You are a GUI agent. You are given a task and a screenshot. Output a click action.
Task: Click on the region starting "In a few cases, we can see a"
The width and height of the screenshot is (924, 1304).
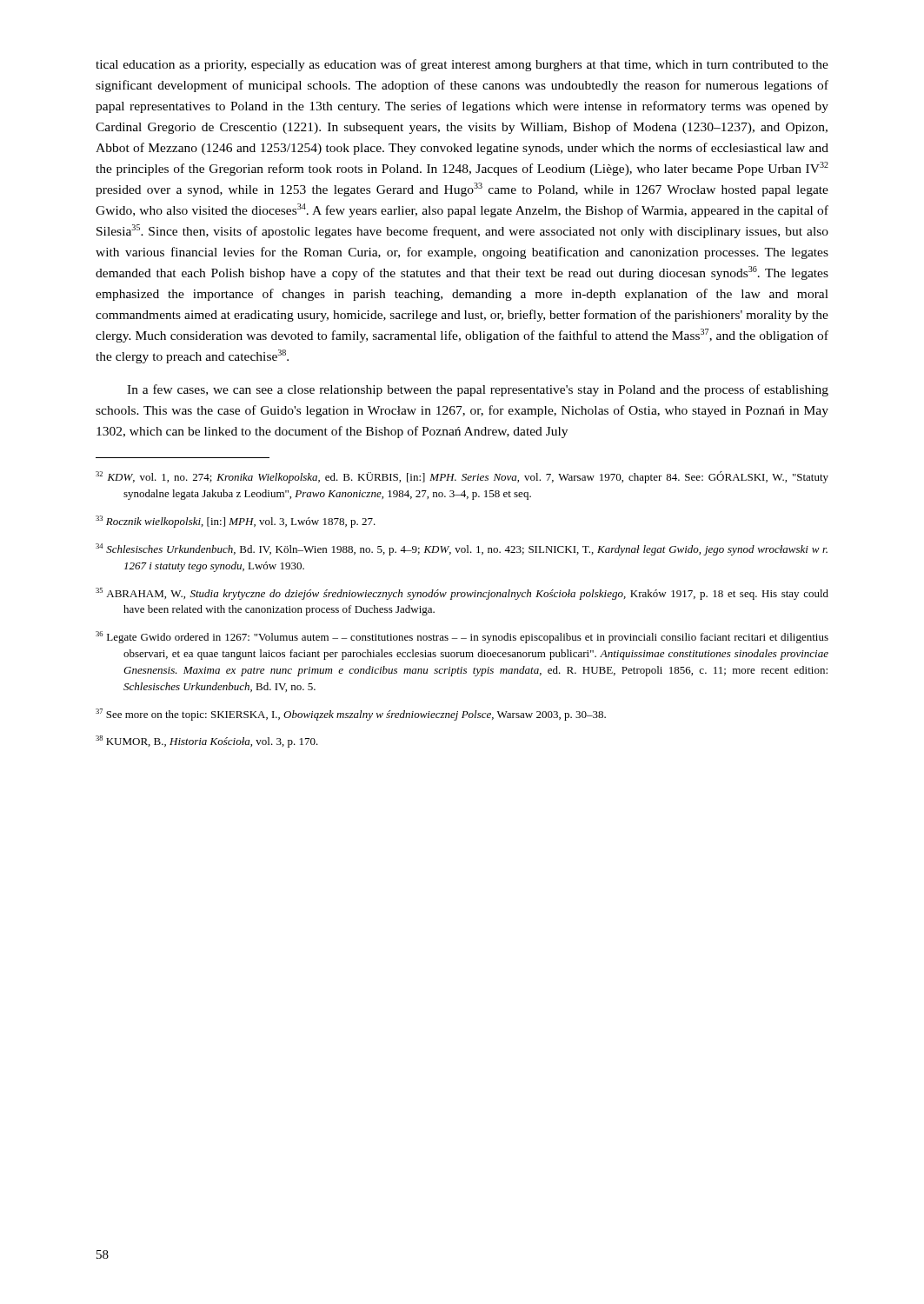click(x=462, y=411)
